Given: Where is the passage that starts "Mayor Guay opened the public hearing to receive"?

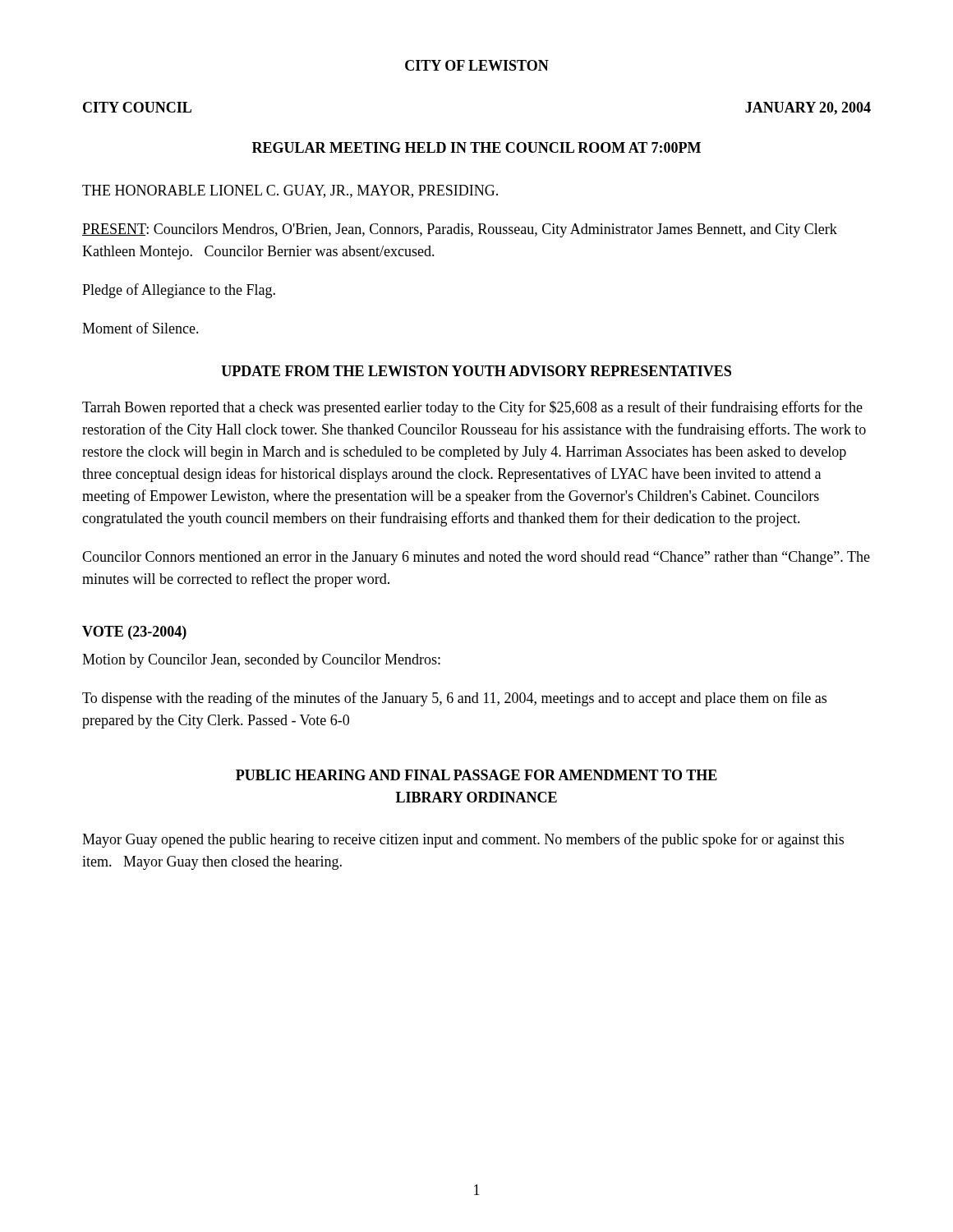Looking at the screenshot, I should pyautogui.click(x=476, y=851).
